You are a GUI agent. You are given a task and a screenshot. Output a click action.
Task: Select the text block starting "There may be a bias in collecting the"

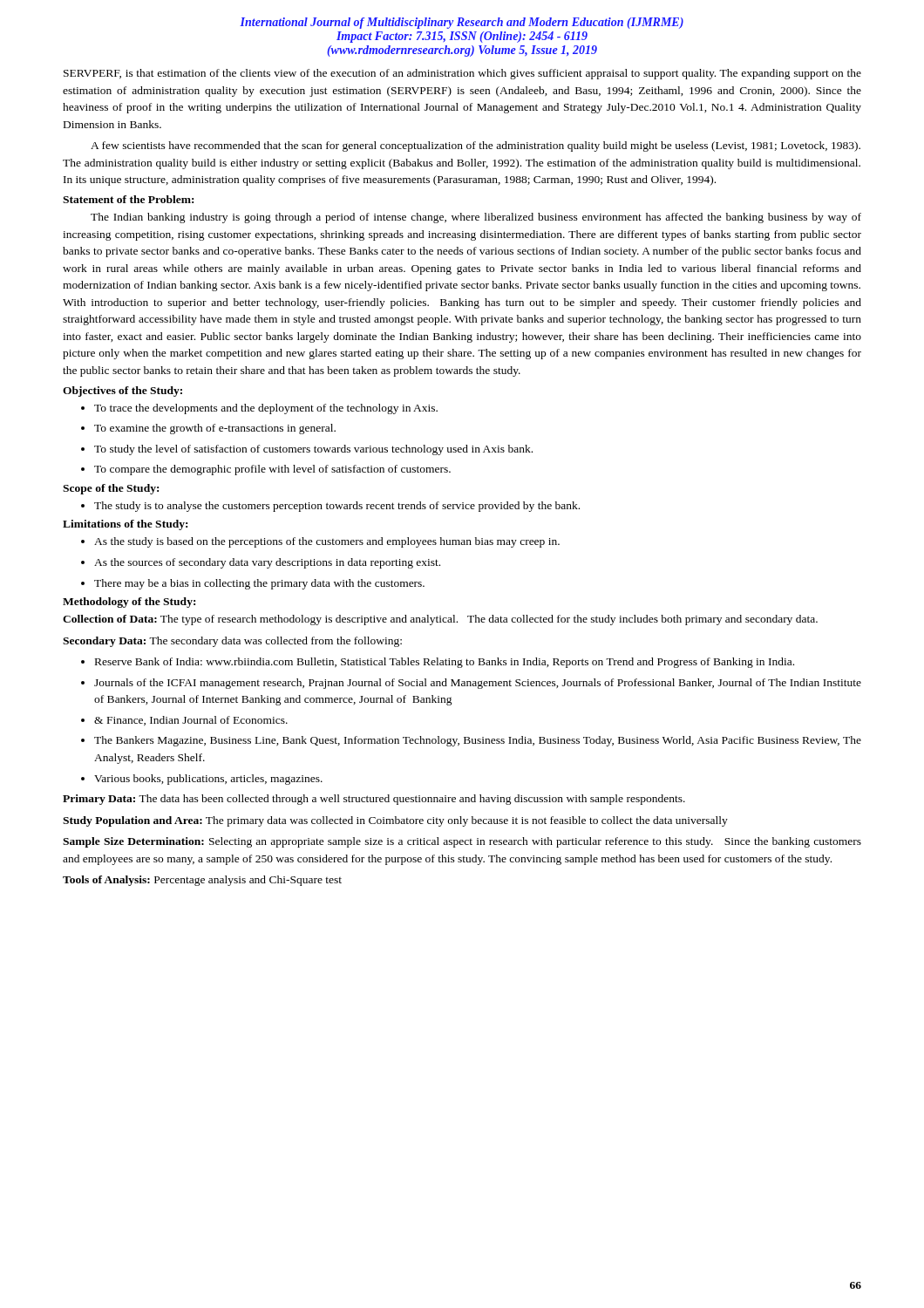coord(253,584)
